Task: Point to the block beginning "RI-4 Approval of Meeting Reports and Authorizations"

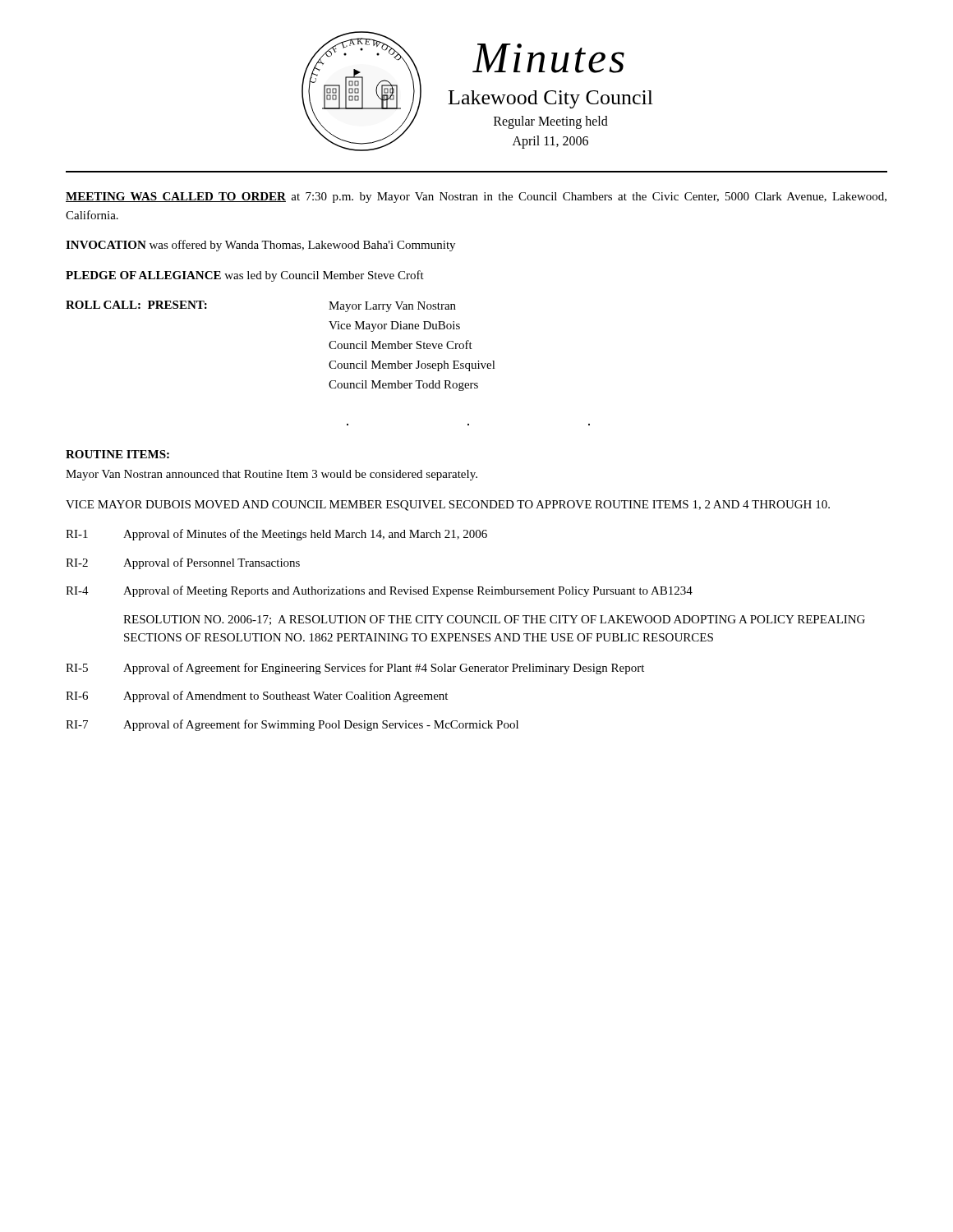Action: (476, 591)
